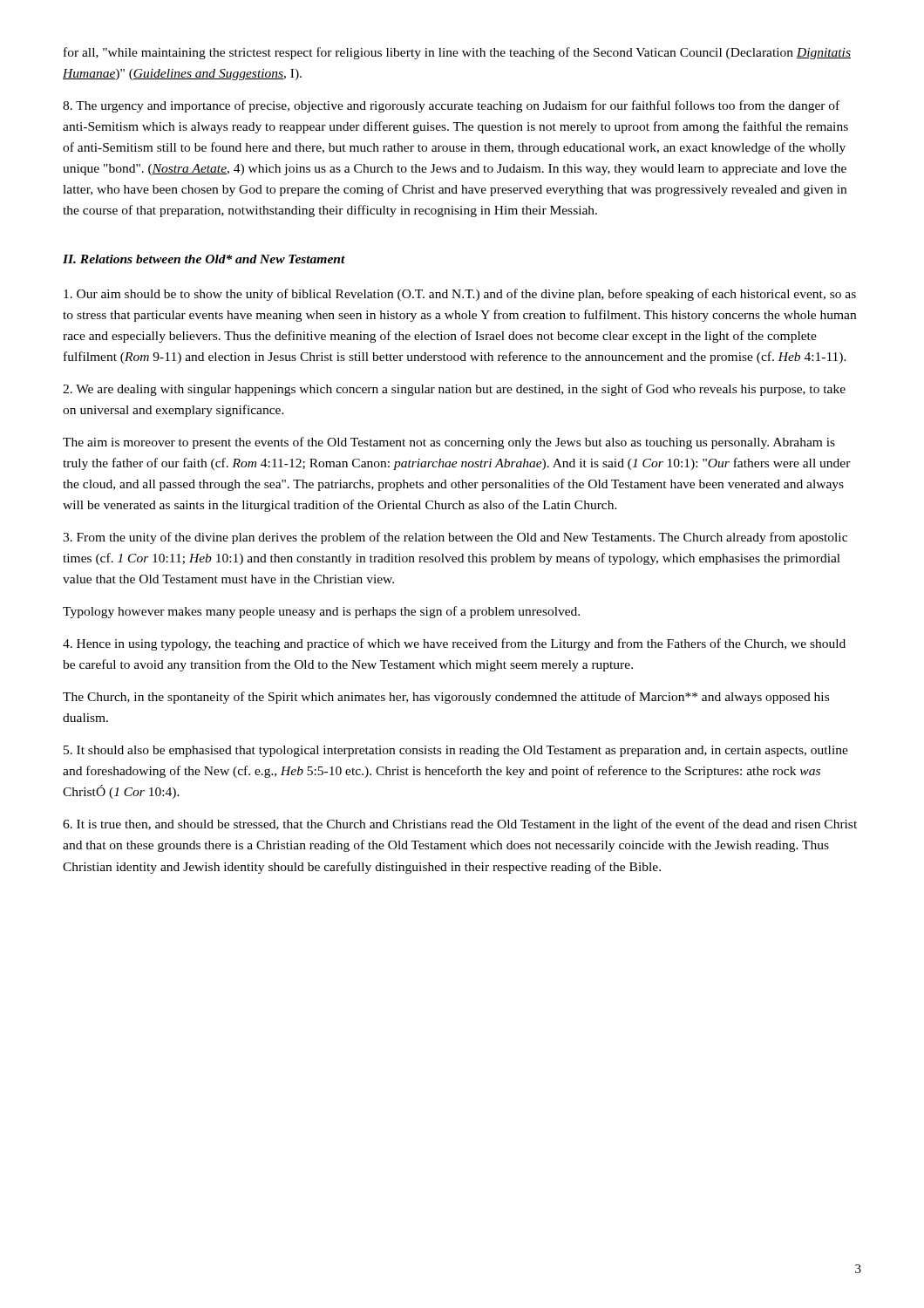Locate the block of text that opens with "We are dealing with"
Image resolution: width=924 pixels, height=1308 pixels.
(462, 400)
